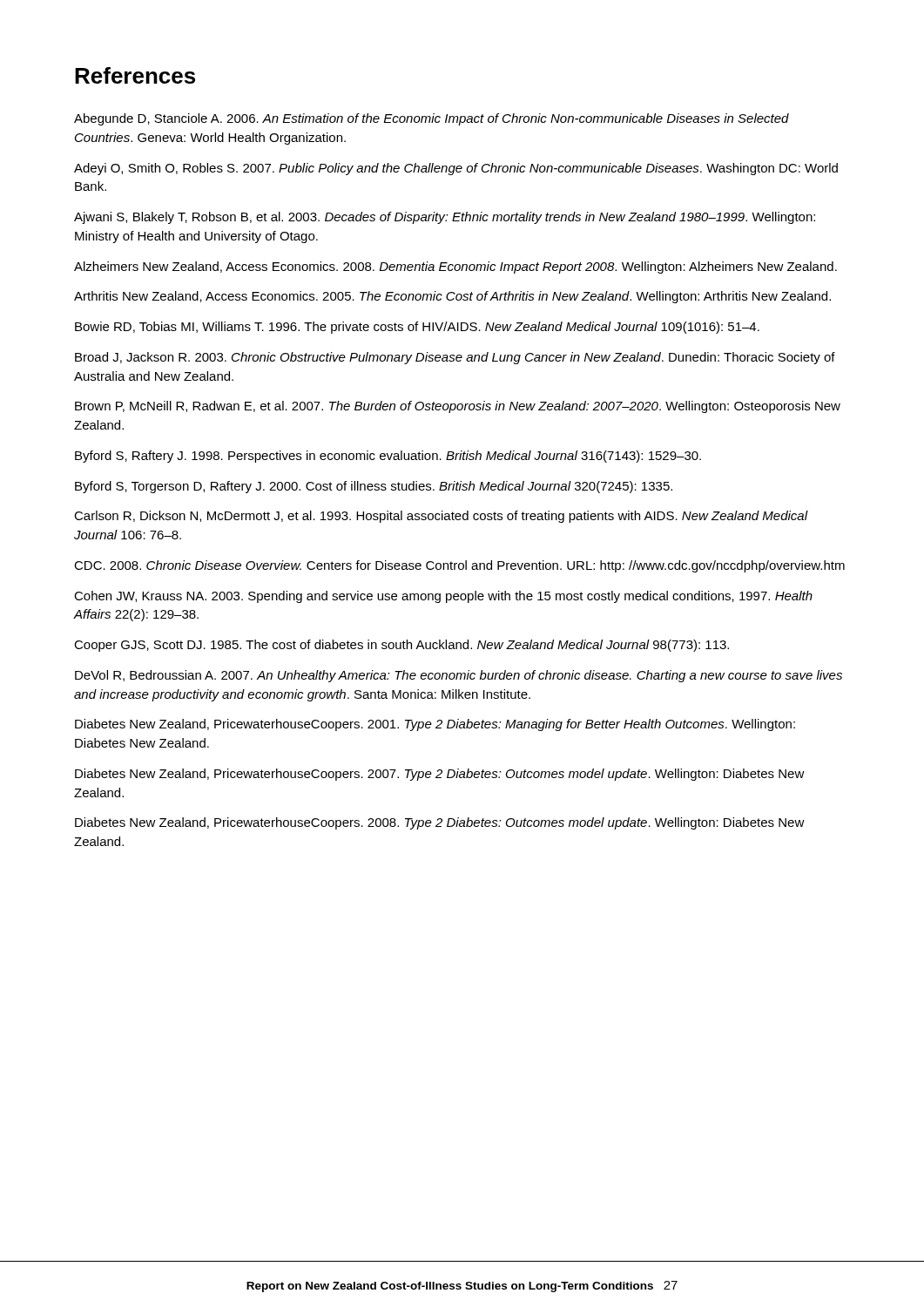
Task: Find the text block starting "Diabetes New Zealand, PricewaterhouseCoopers. 2008. Type 2"
Action: coord(439,832)
